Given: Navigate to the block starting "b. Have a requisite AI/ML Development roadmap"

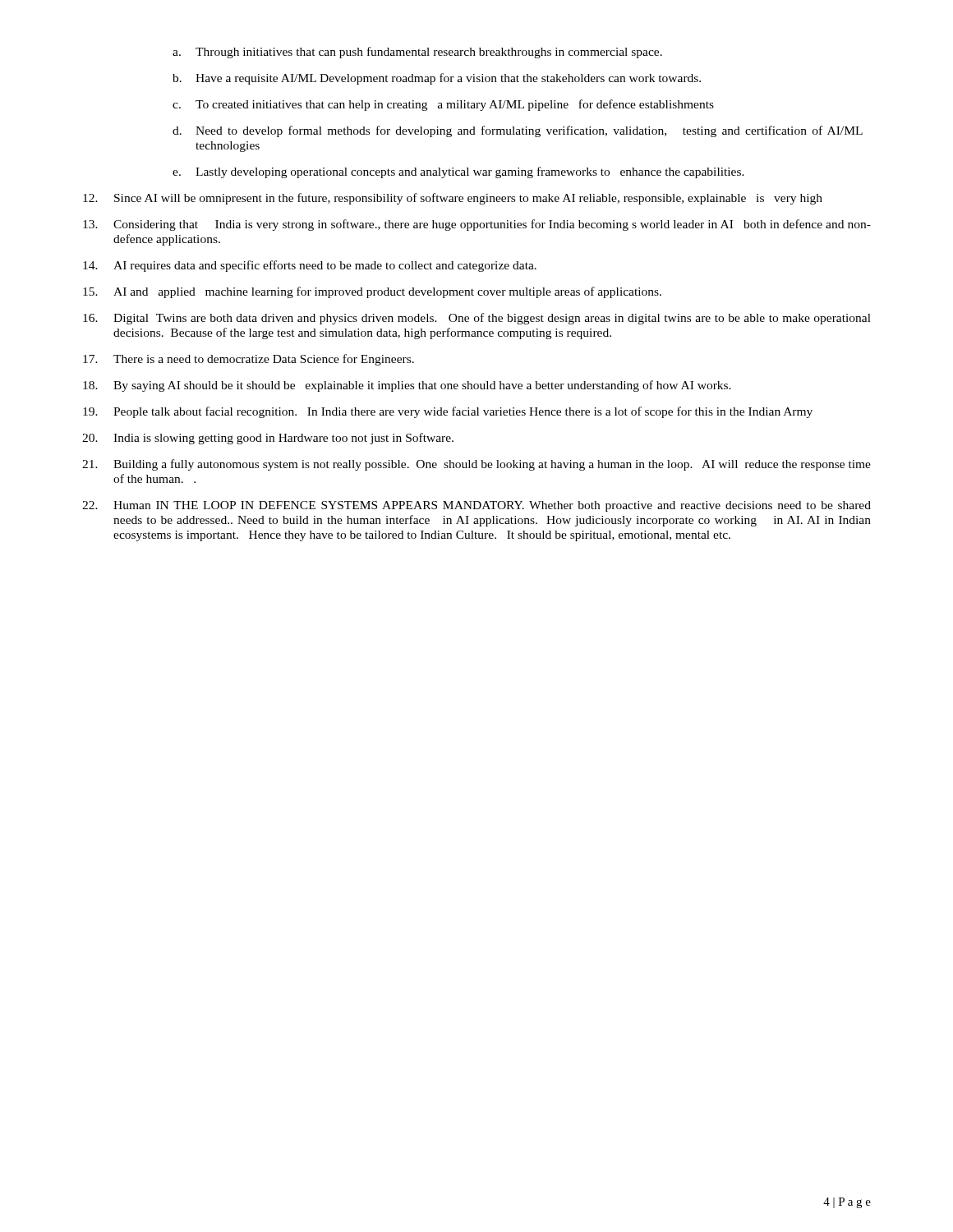Looking at the screenshot, I should [x=522, y=78].
